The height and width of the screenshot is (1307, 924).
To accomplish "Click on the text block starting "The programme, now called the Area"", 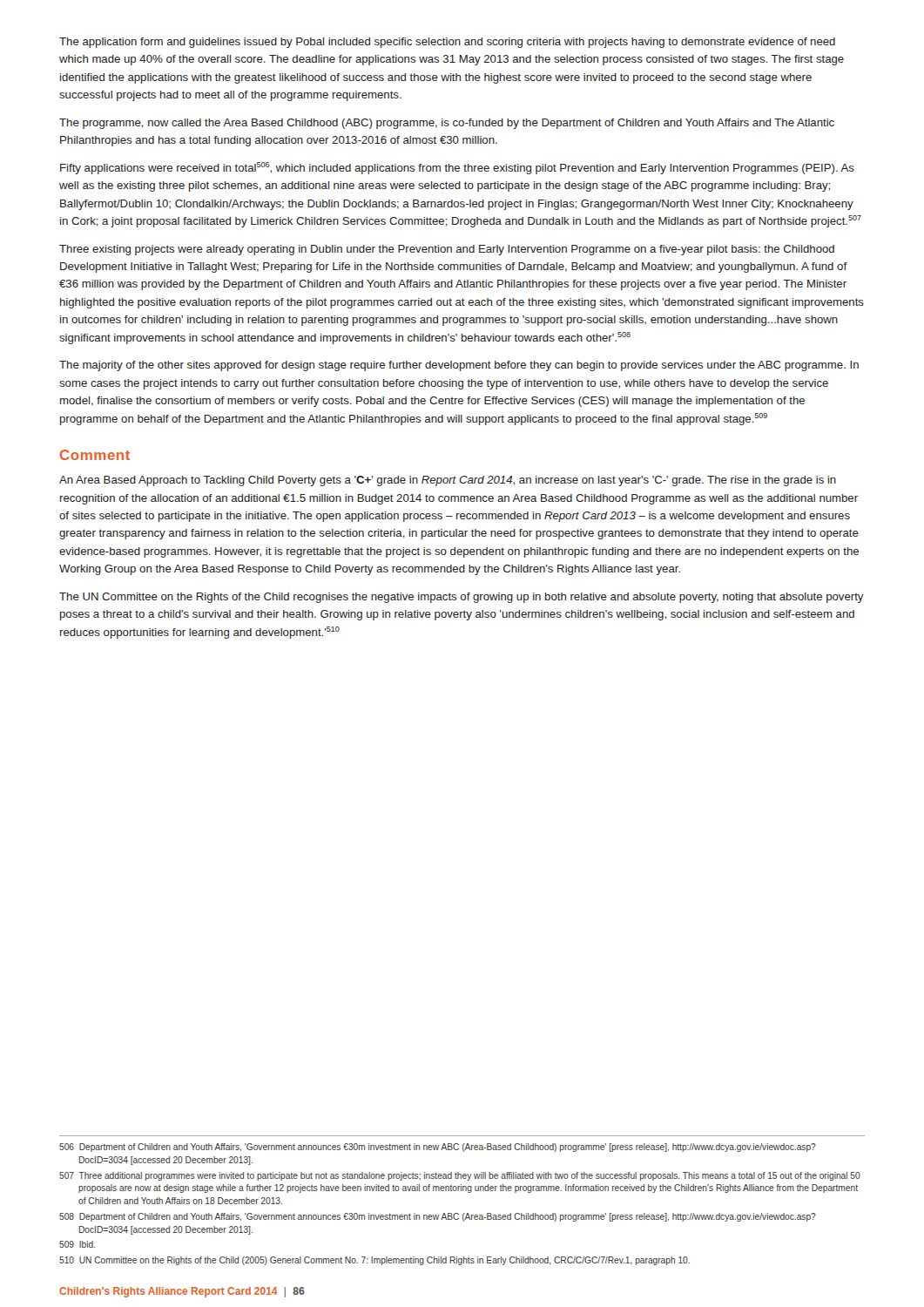I will [462, 132].
